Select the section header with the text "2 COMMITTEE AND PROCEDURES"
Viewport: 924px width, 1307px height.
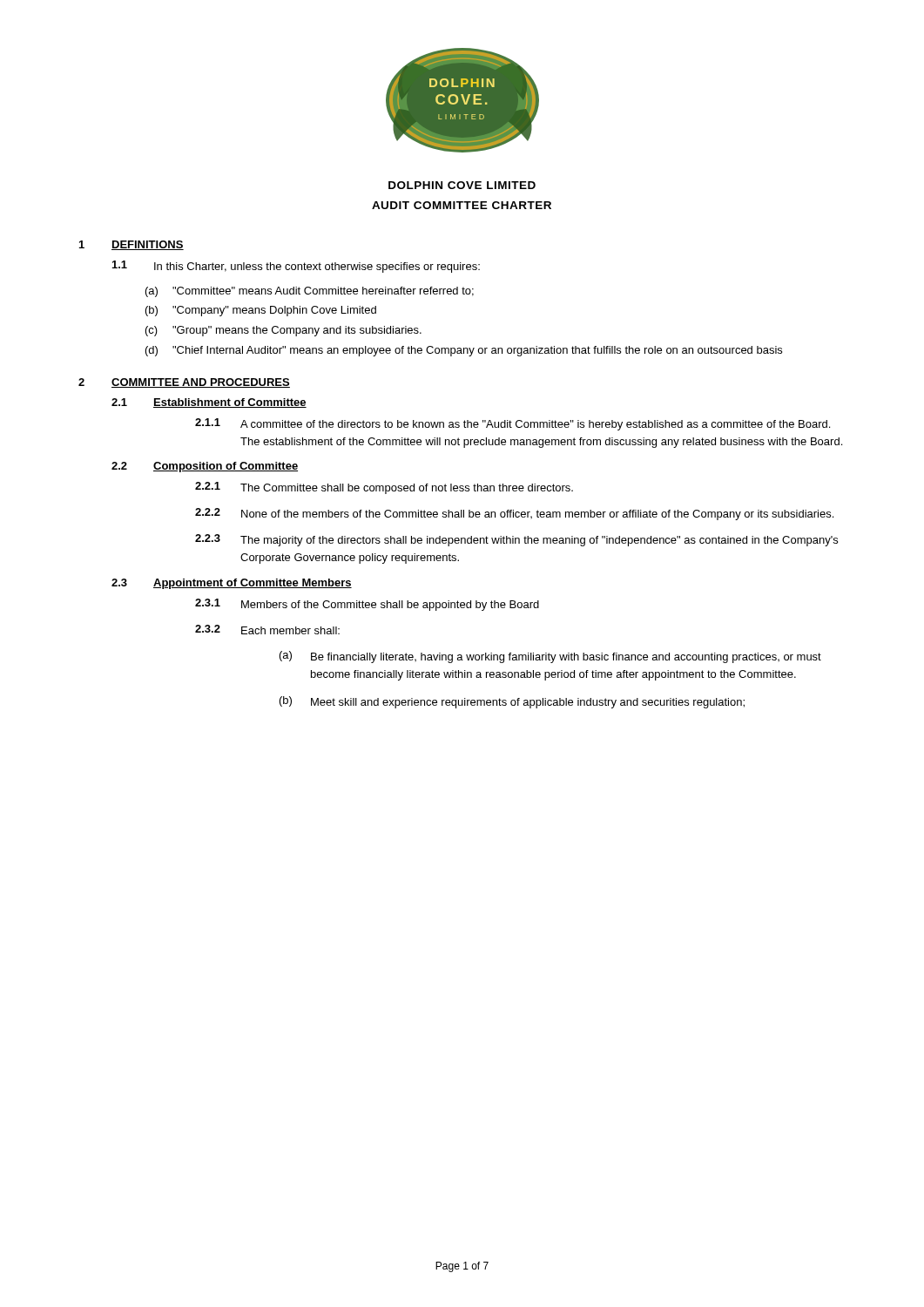pyautogui.click(x=184, y=382)
